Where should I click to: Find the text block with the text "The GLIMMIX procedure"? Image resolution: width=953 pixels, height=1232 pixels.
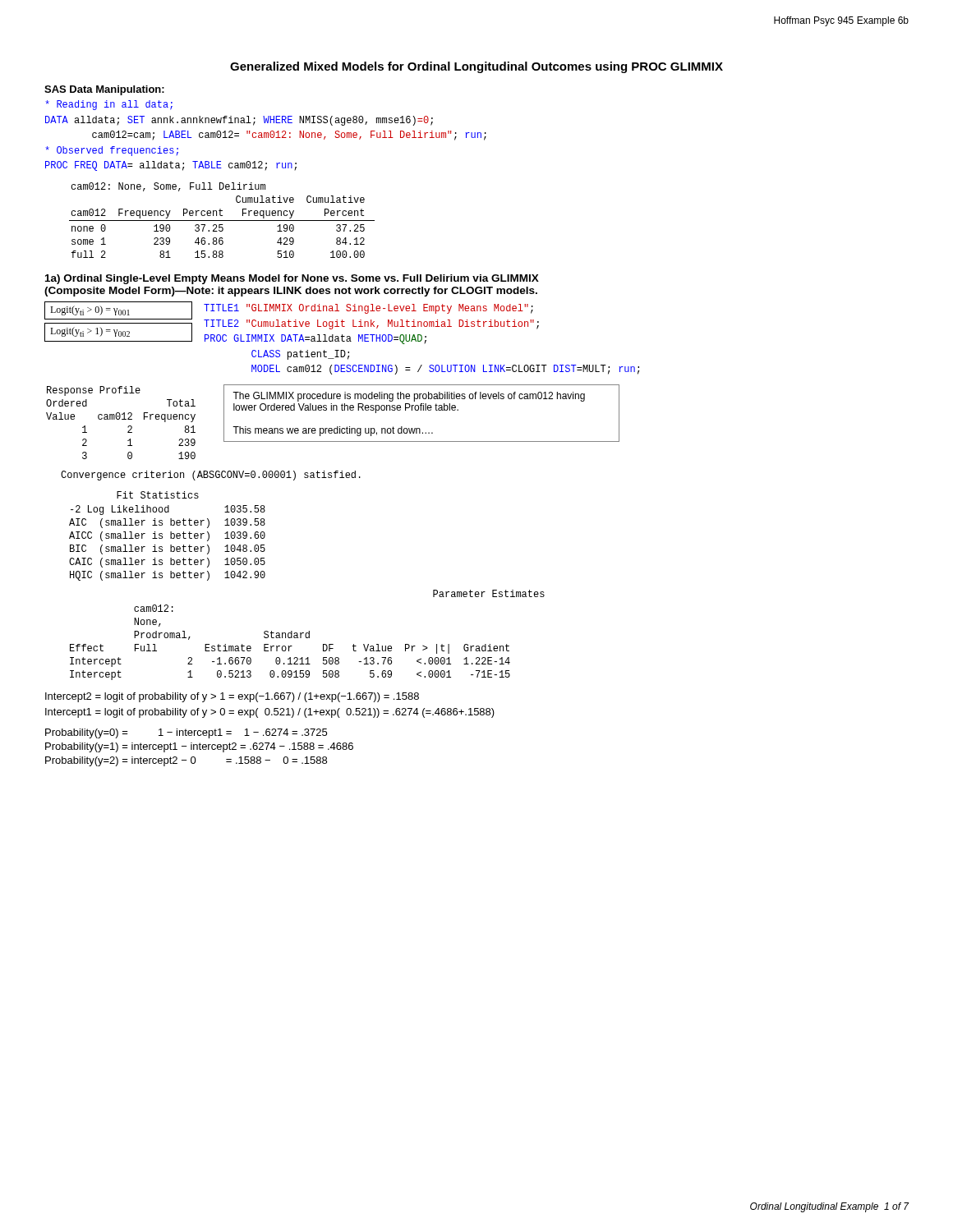(409, 413)
